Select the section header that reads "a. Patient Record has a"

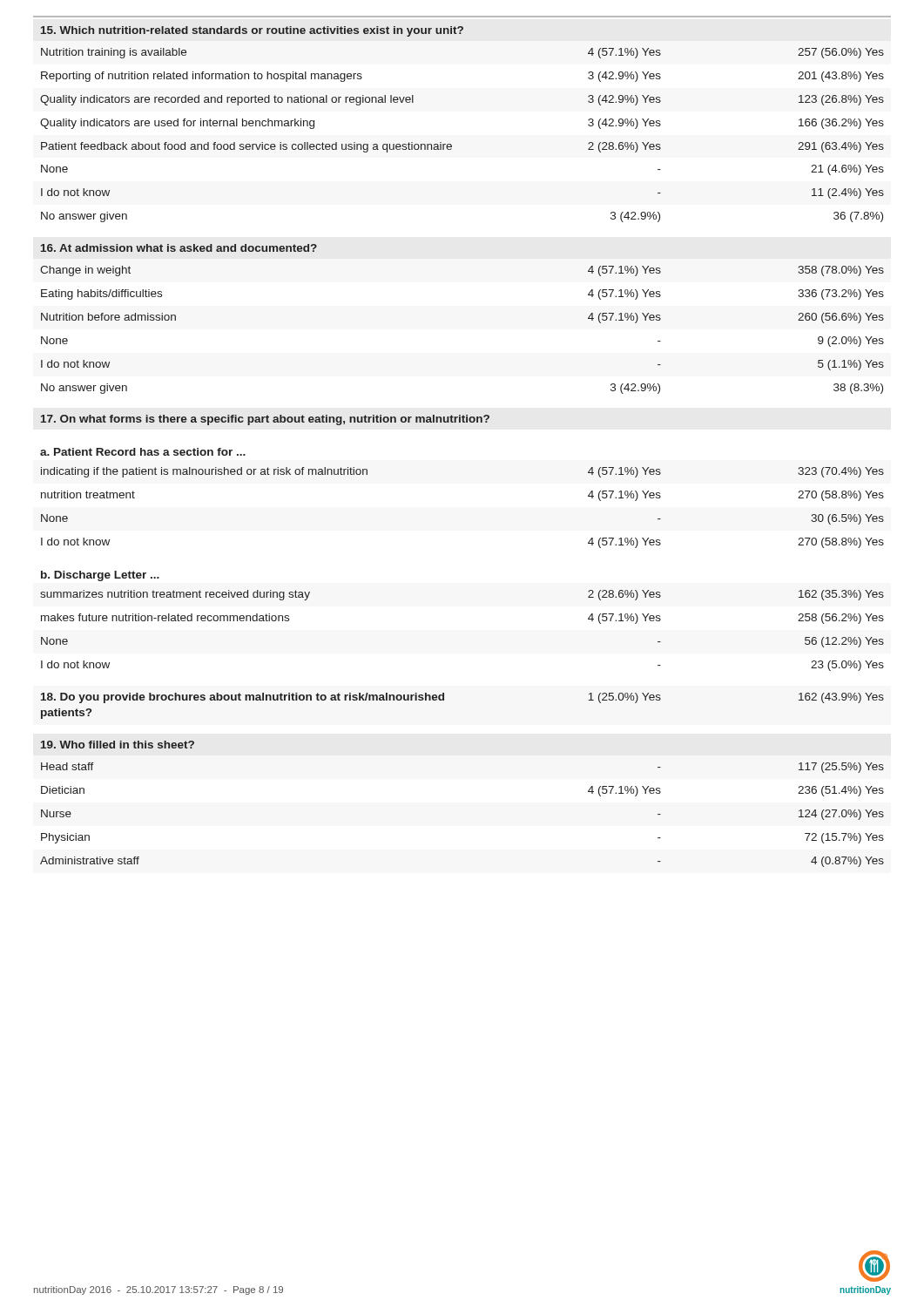click(x=143, y=452)
